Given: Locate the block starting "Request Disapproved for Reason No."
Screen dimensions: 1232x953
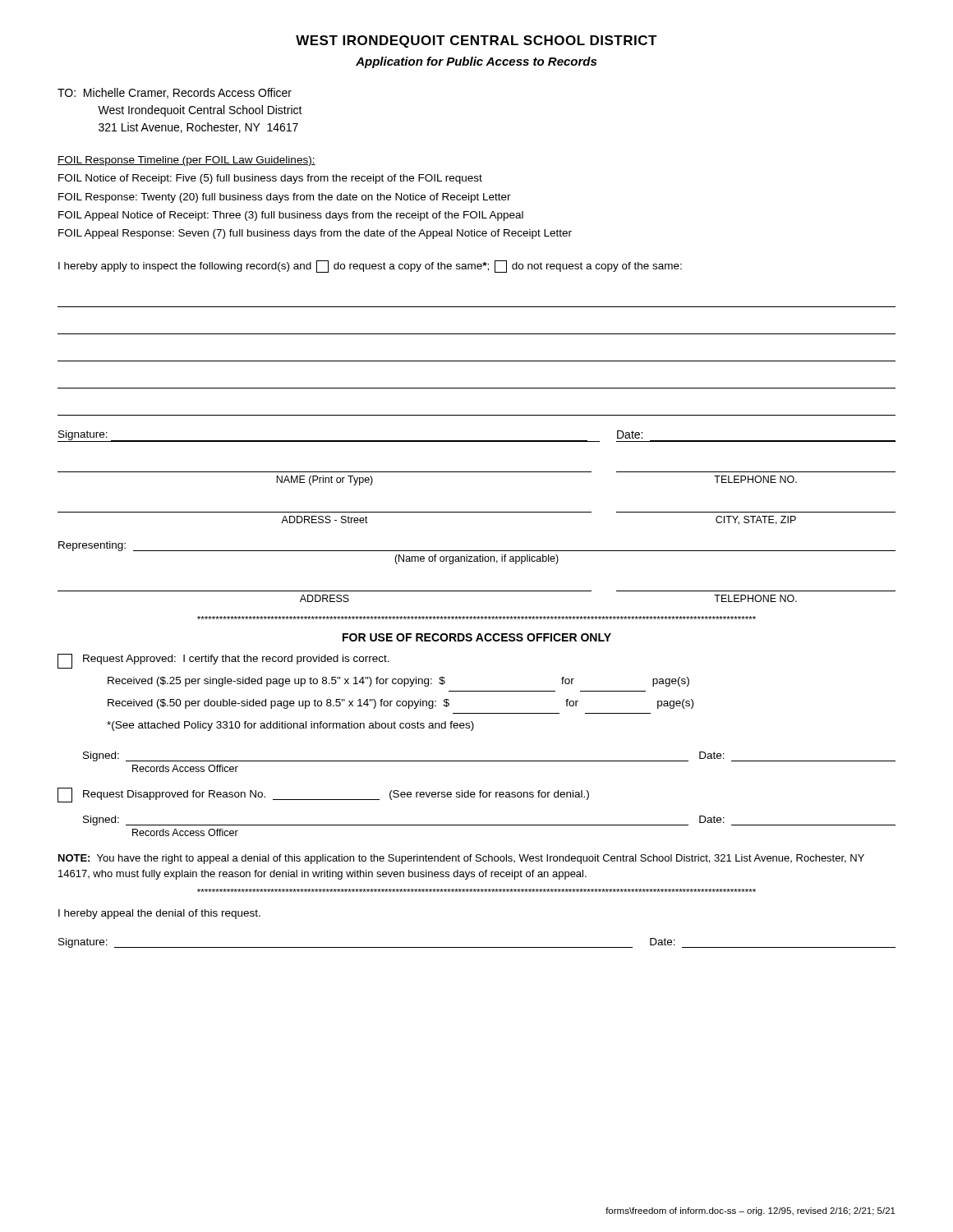Looking at the screenshot, I should click(159, 796).
